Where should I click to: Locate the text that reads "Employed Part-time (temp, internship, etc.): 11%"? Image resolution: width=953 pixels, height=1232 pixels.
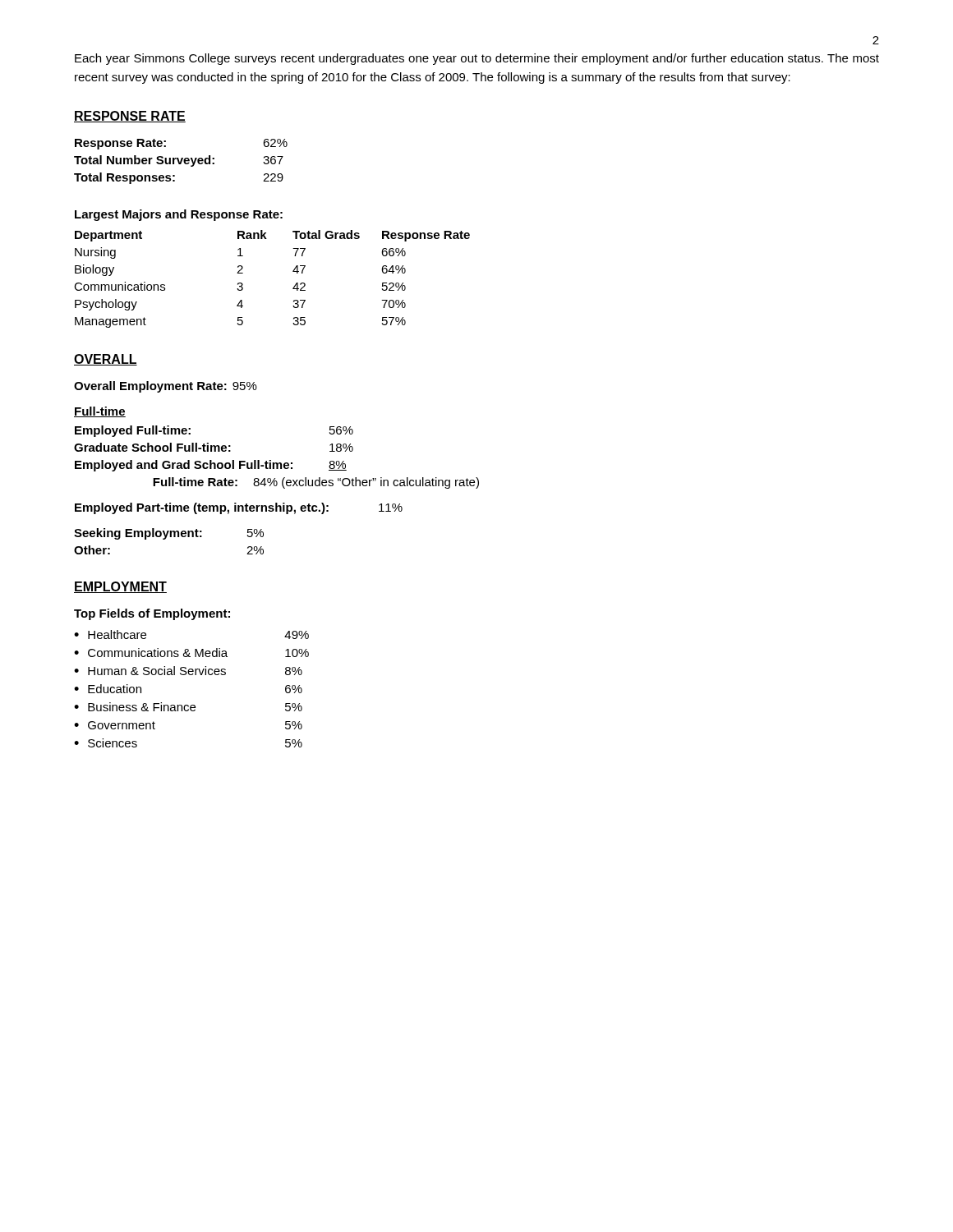[x=238, y=507]
